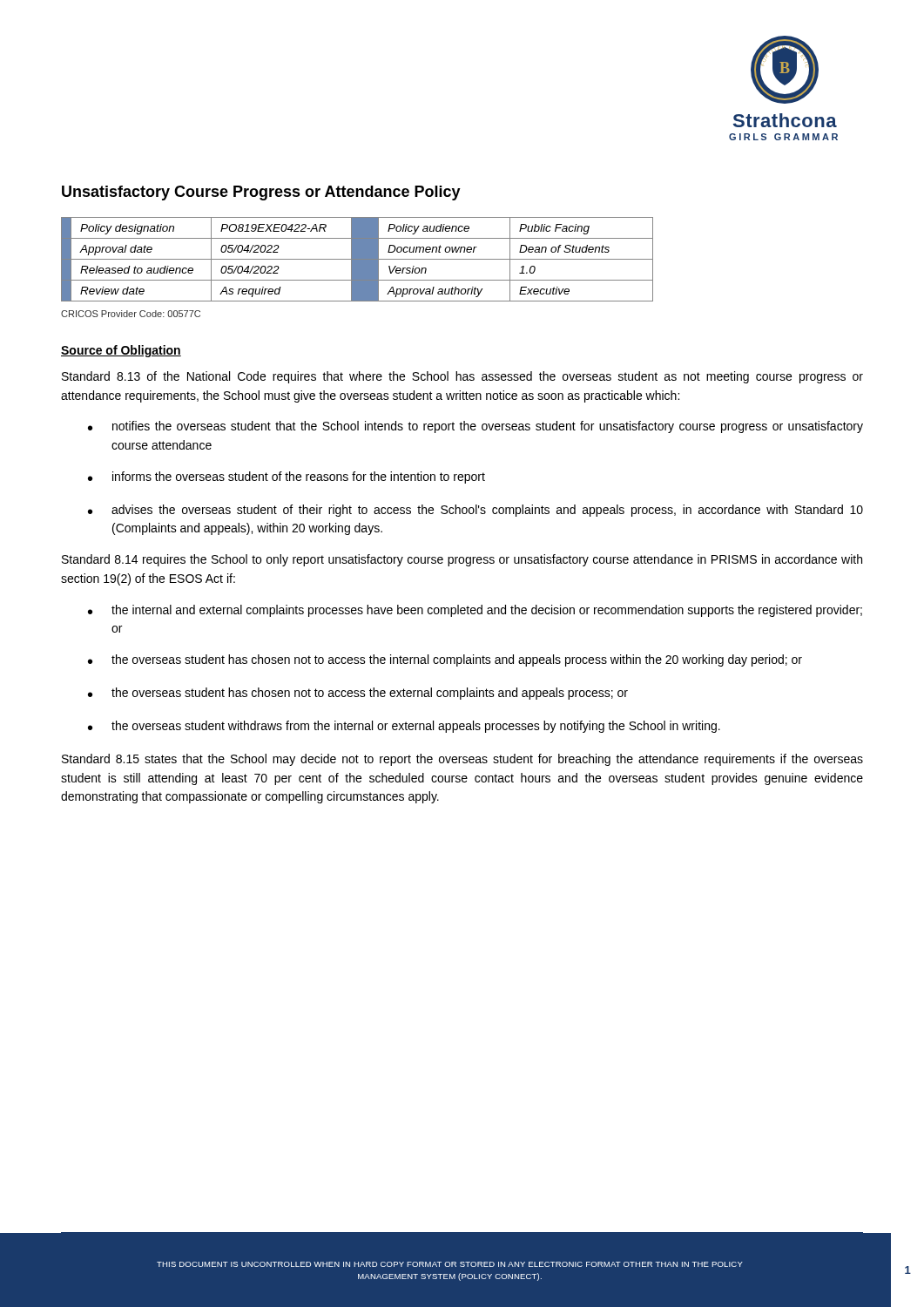This screenshot has width=924, height=1307.
Task: Where is the passage that starts "• advises the overseas student"?
Action: [x=475, y=520]
